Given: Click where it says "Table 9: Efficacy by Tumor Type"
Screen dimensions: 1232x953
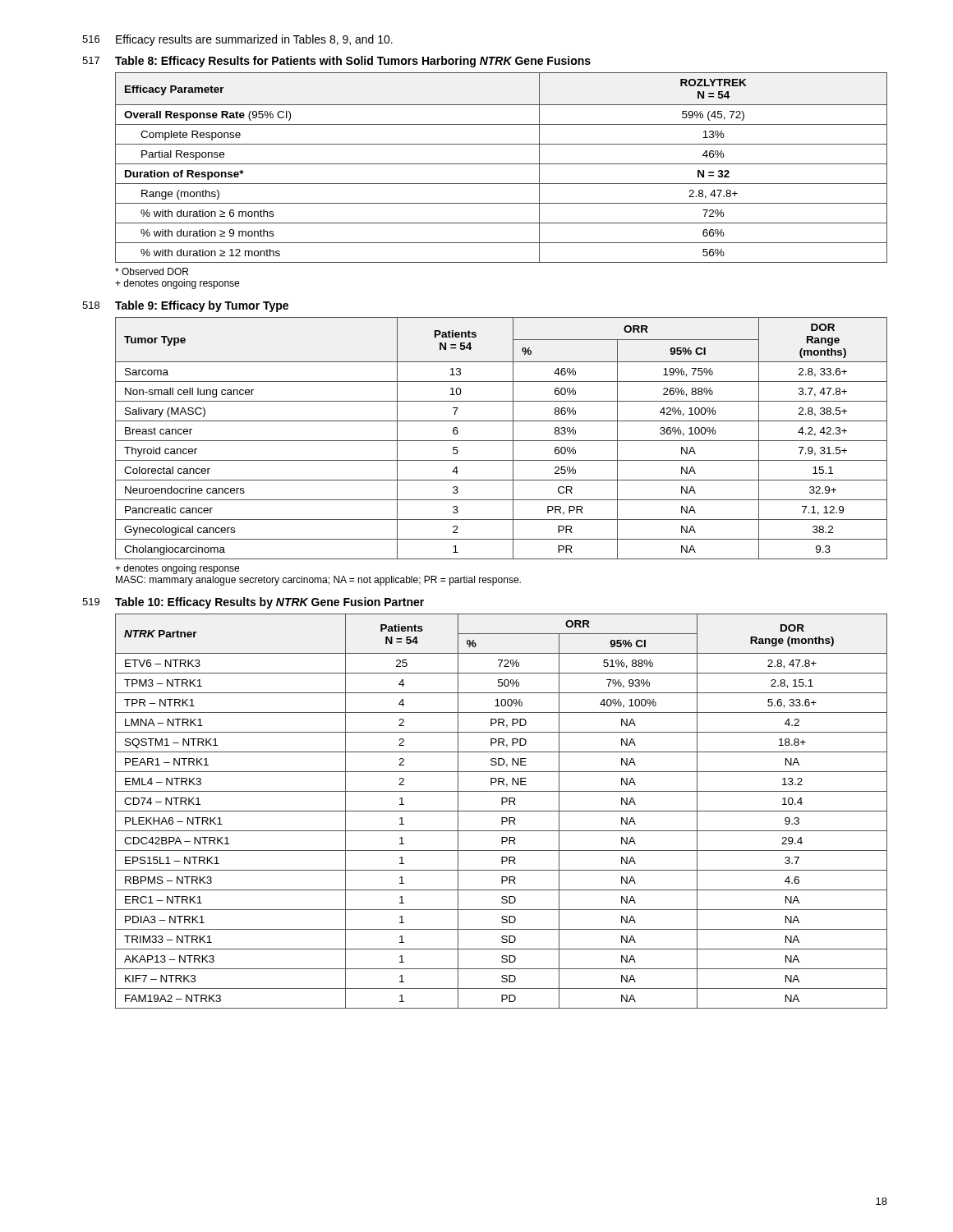Looking at the screenshot, I should (202, 306).
